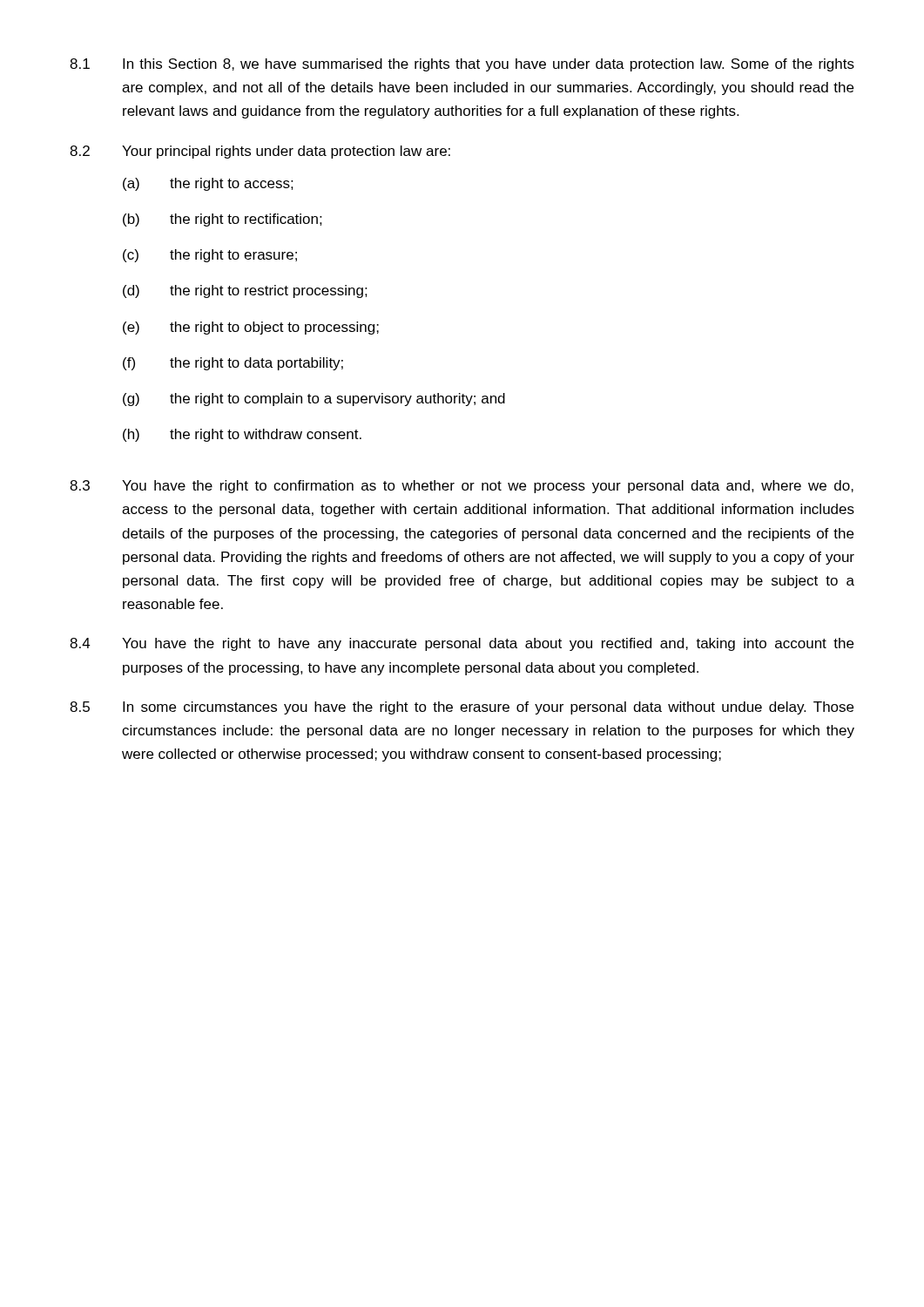Point to the block beginning "8.4 You have the right to have"
924x1307 pixels.
coord(462,656)
